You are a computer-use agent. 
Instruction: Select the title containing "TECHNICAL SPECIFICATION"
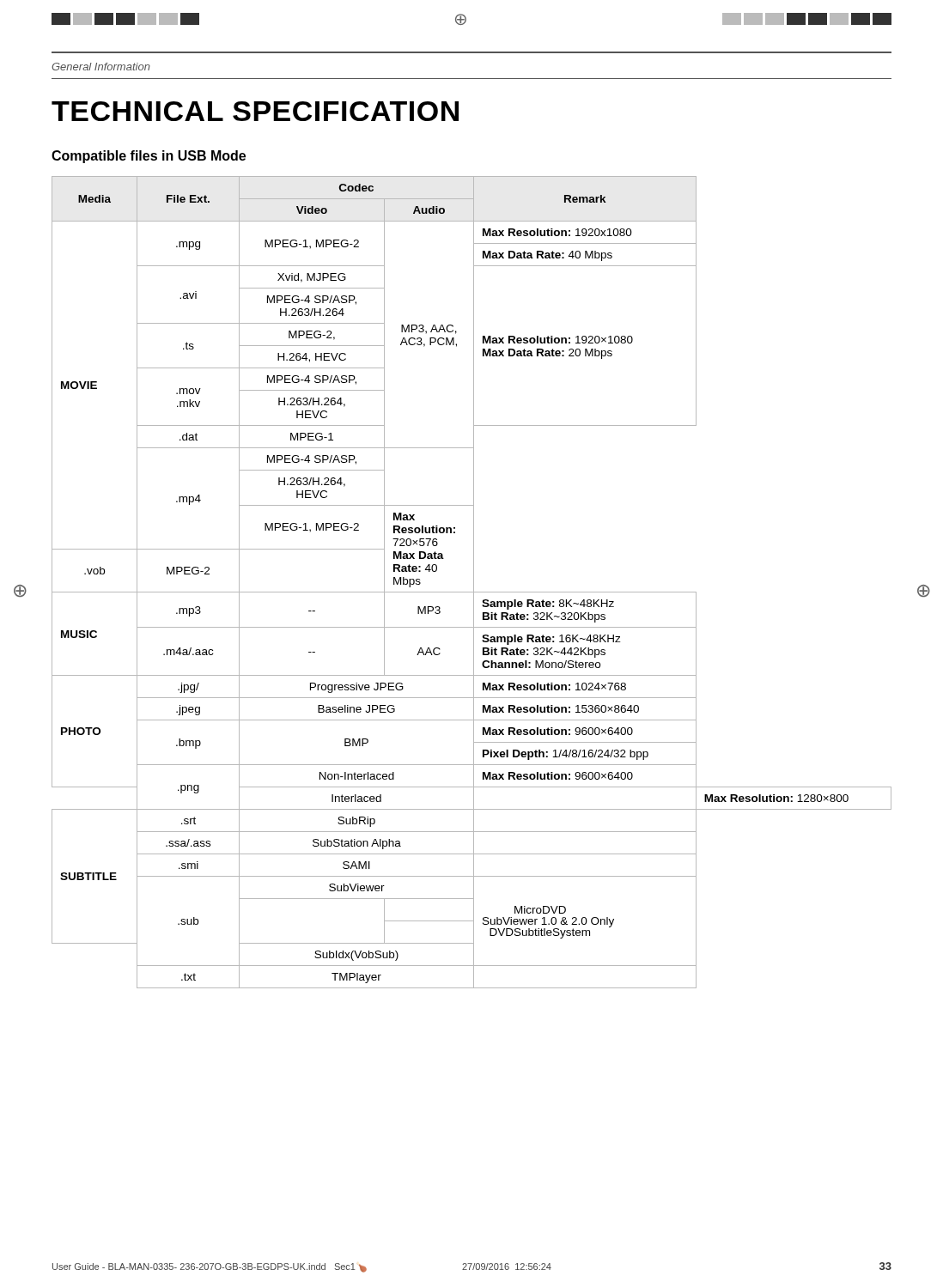pos(256,111)
